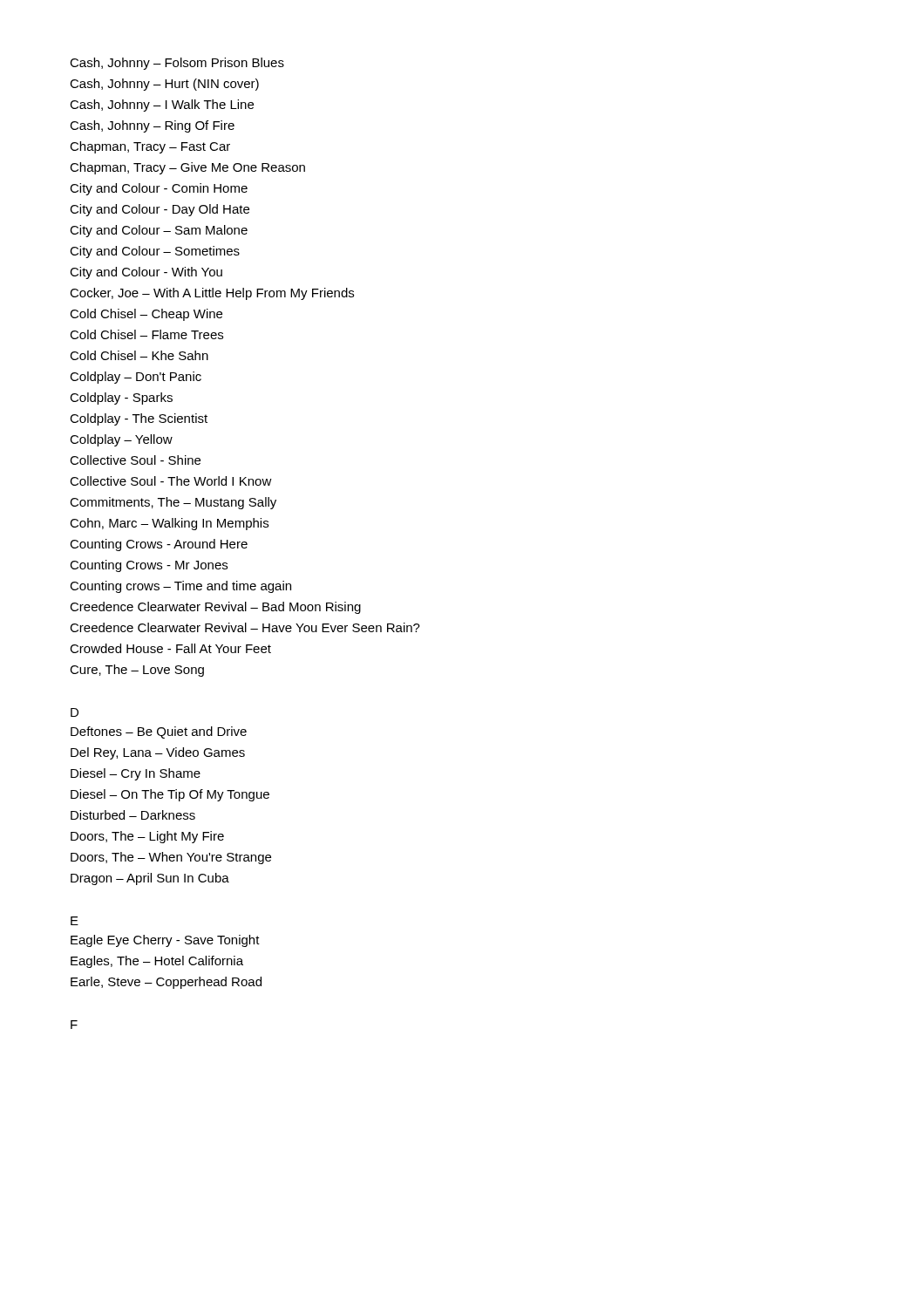The width and height of the screenshot is (924, 1308).
Task: Click on the block starting "Cocker, Joe – With A Little Help"
Action: click(x=212, y=293)
